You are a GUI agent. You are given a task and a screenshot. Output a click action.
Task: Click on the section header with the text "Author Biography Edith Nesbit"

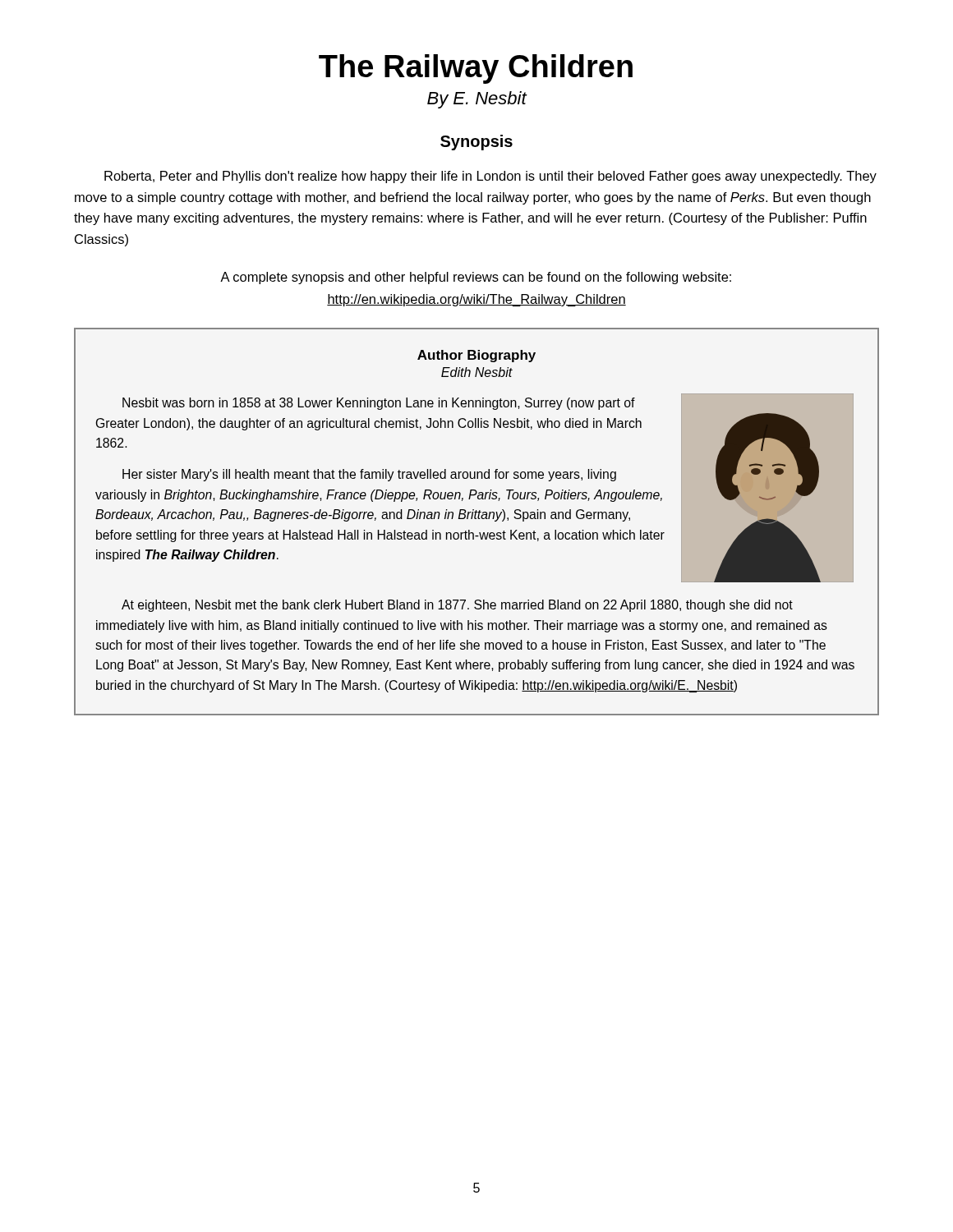coord(476,364)
